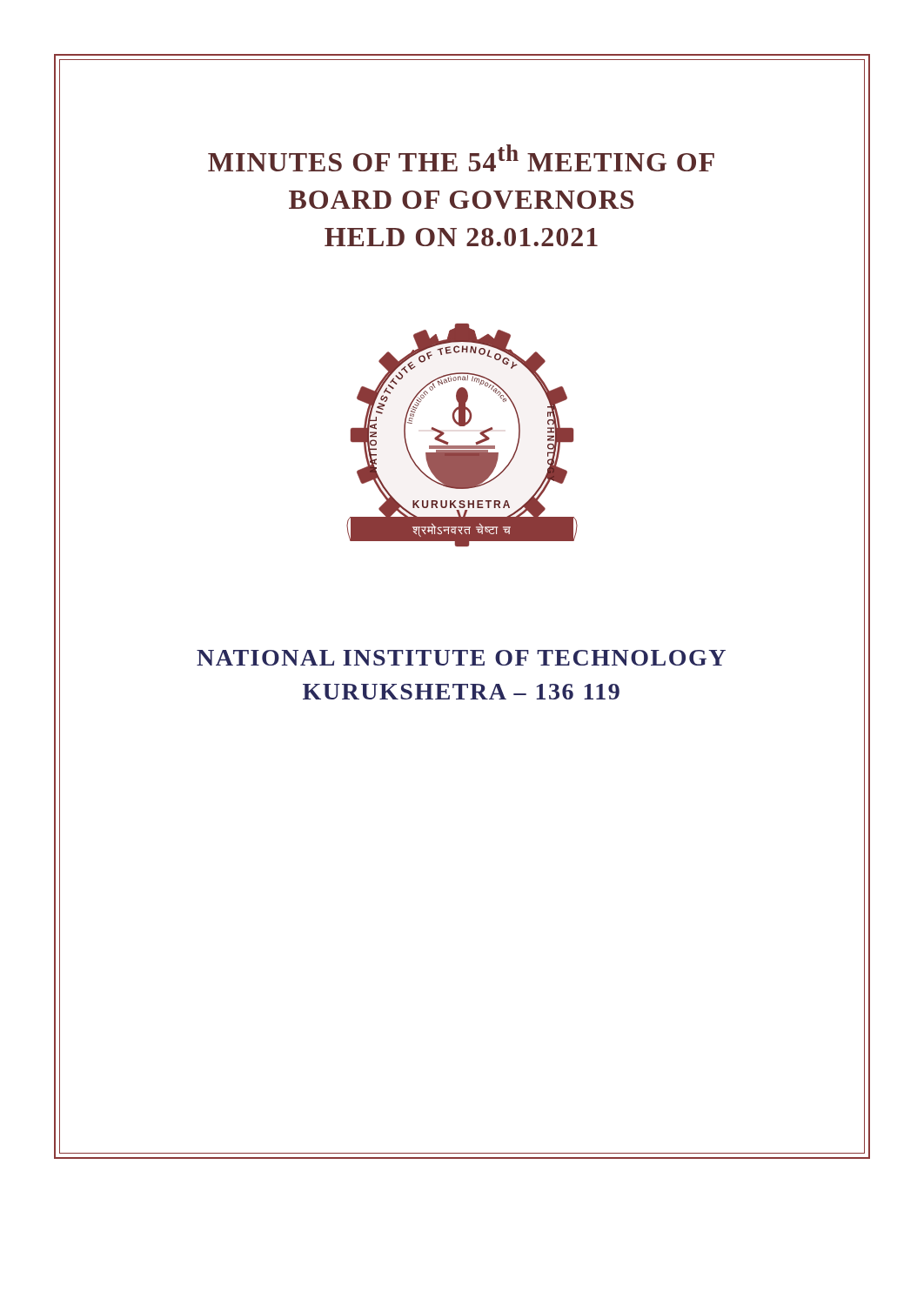Find the logo
The height and width of the screenshot is (1305, 924).
pos(462,446)
